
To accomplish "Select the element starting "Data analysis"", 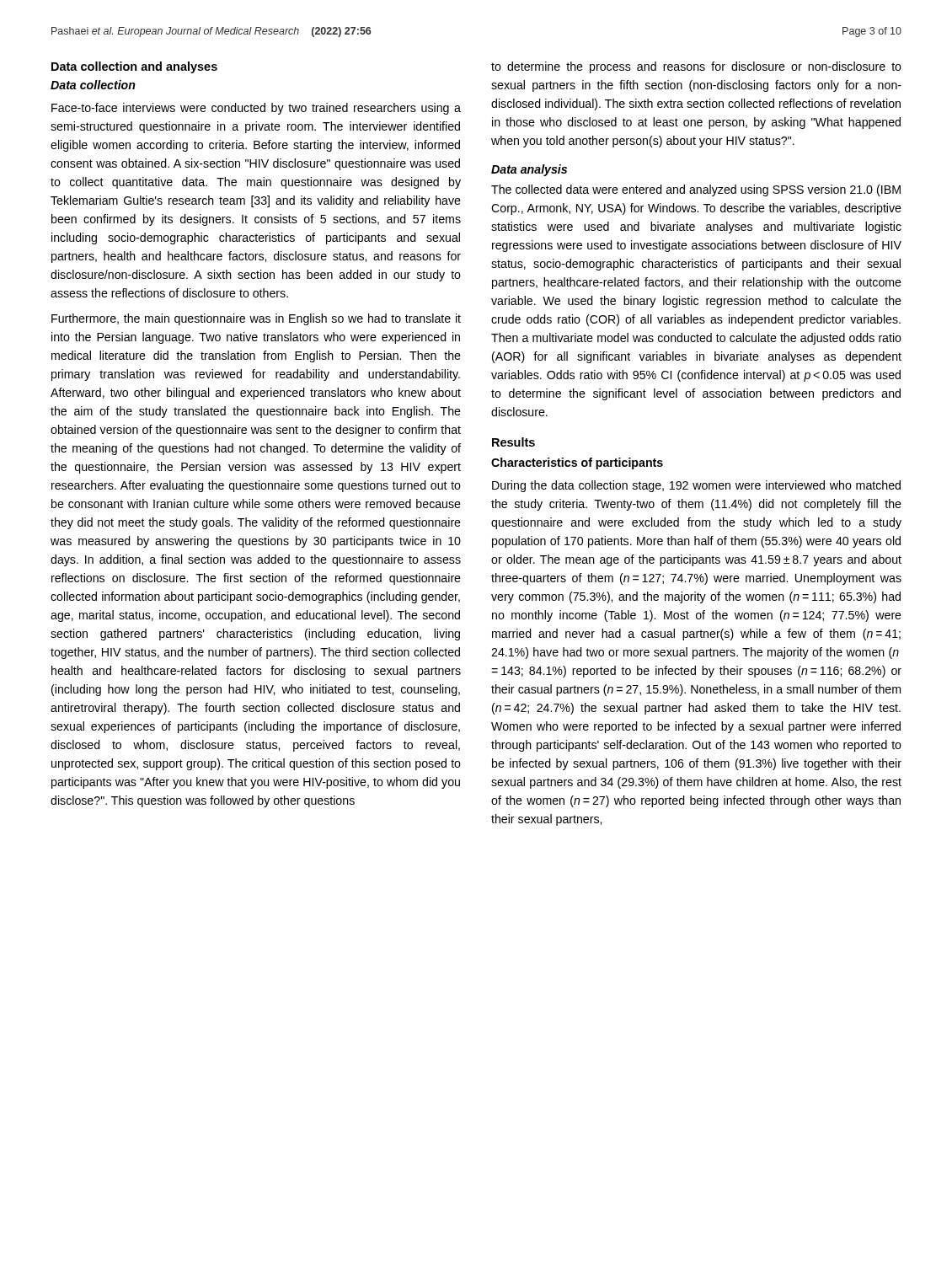I will pyautogui.click(x=529, y=169).
